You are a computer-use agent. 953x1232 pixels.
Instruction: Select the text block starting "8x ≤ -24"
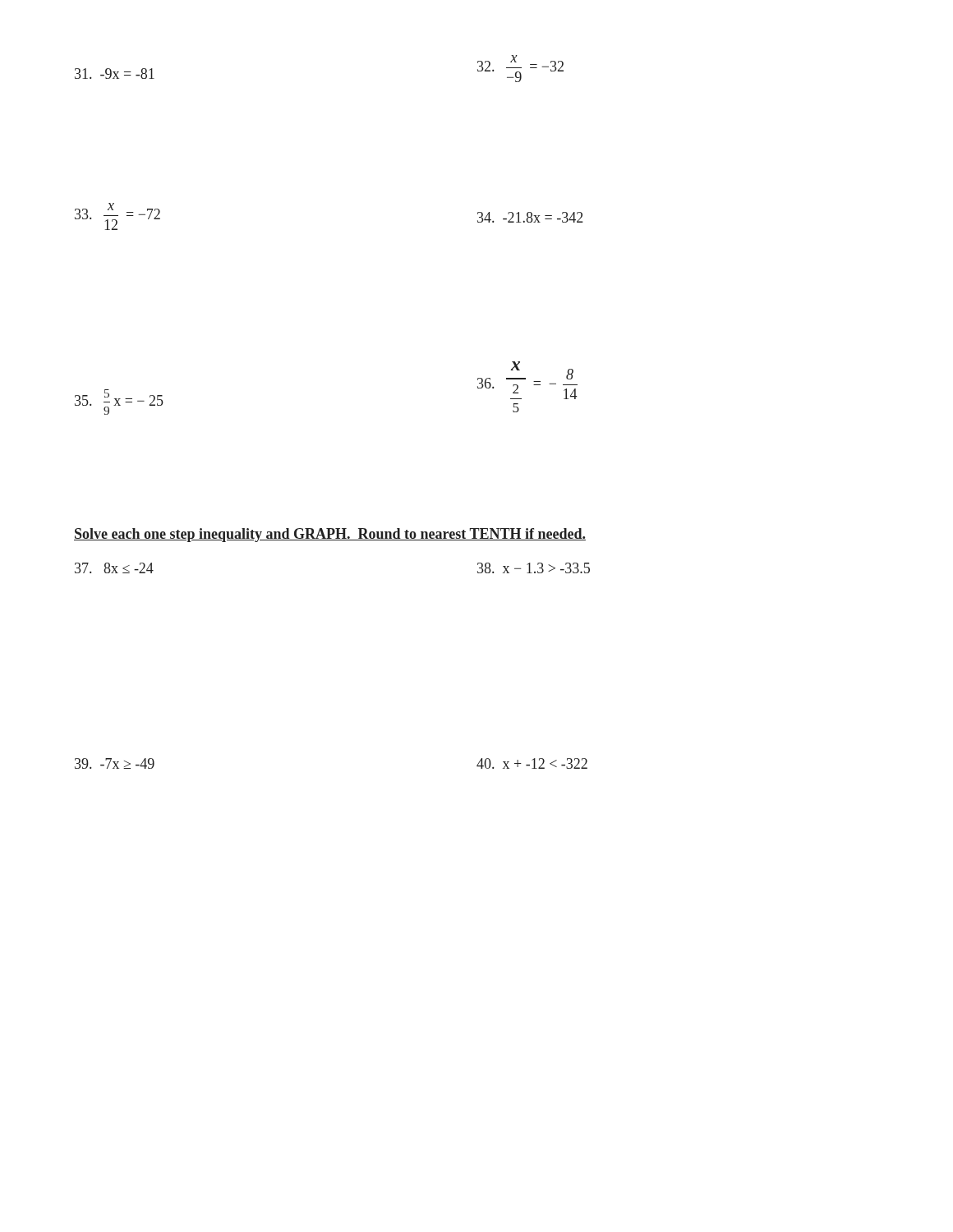pyautogui.click(x=114, y=568)
